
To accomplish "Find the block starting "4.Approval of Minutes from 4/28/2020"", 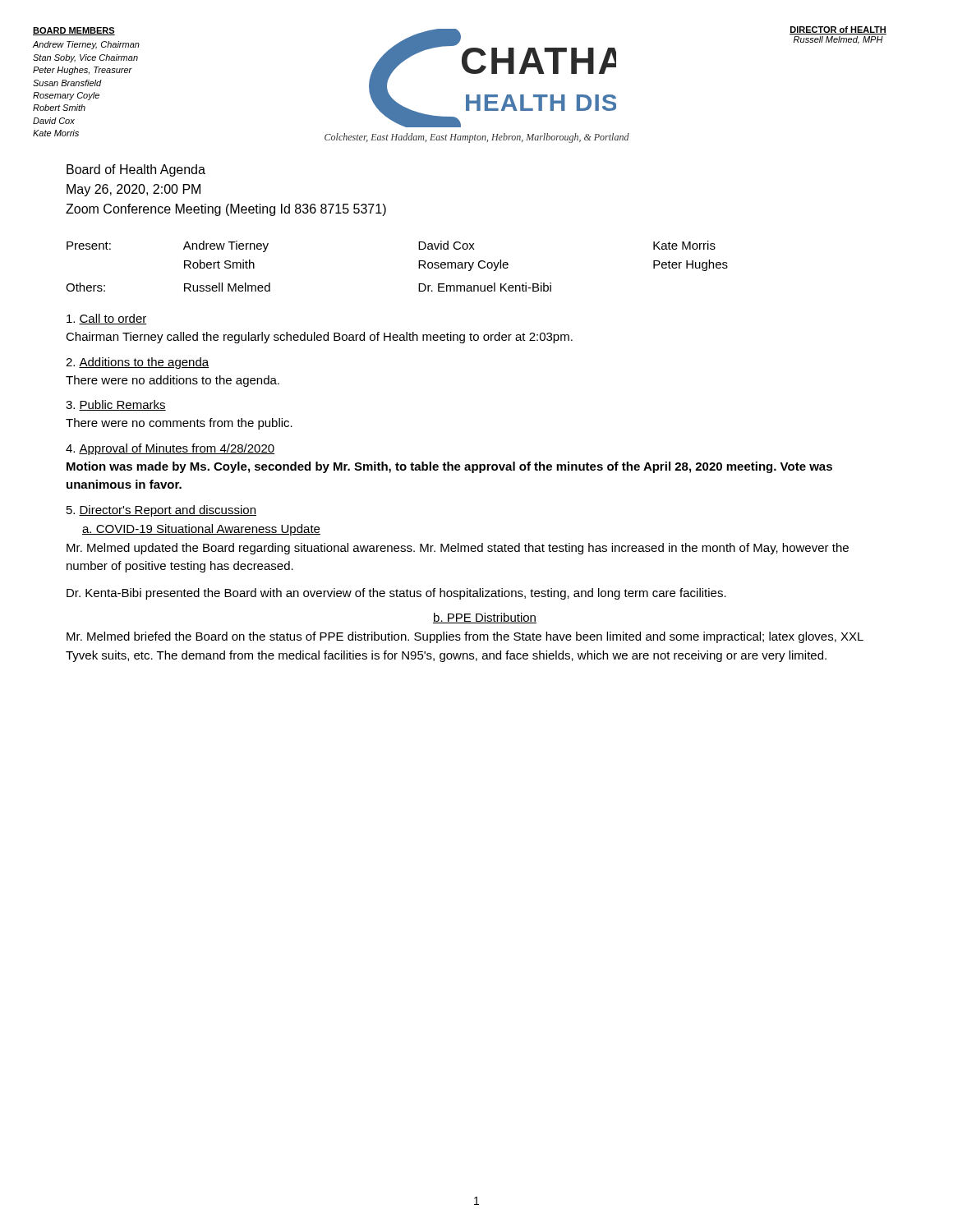I will click(170, 448).
